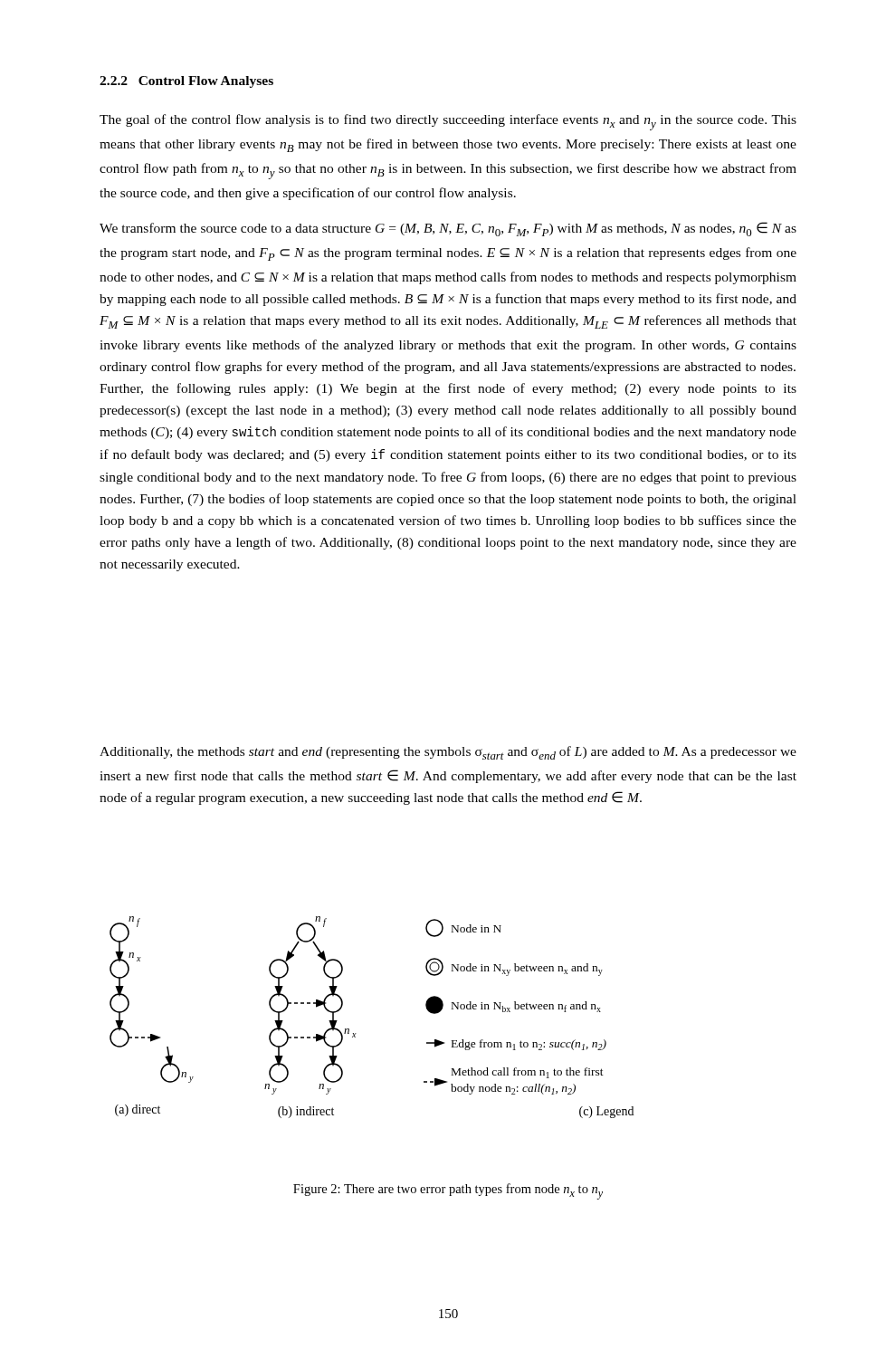
Task: Select the element starting "The goal of the control flow analysis is"
Action: click(x=448, y=156)
